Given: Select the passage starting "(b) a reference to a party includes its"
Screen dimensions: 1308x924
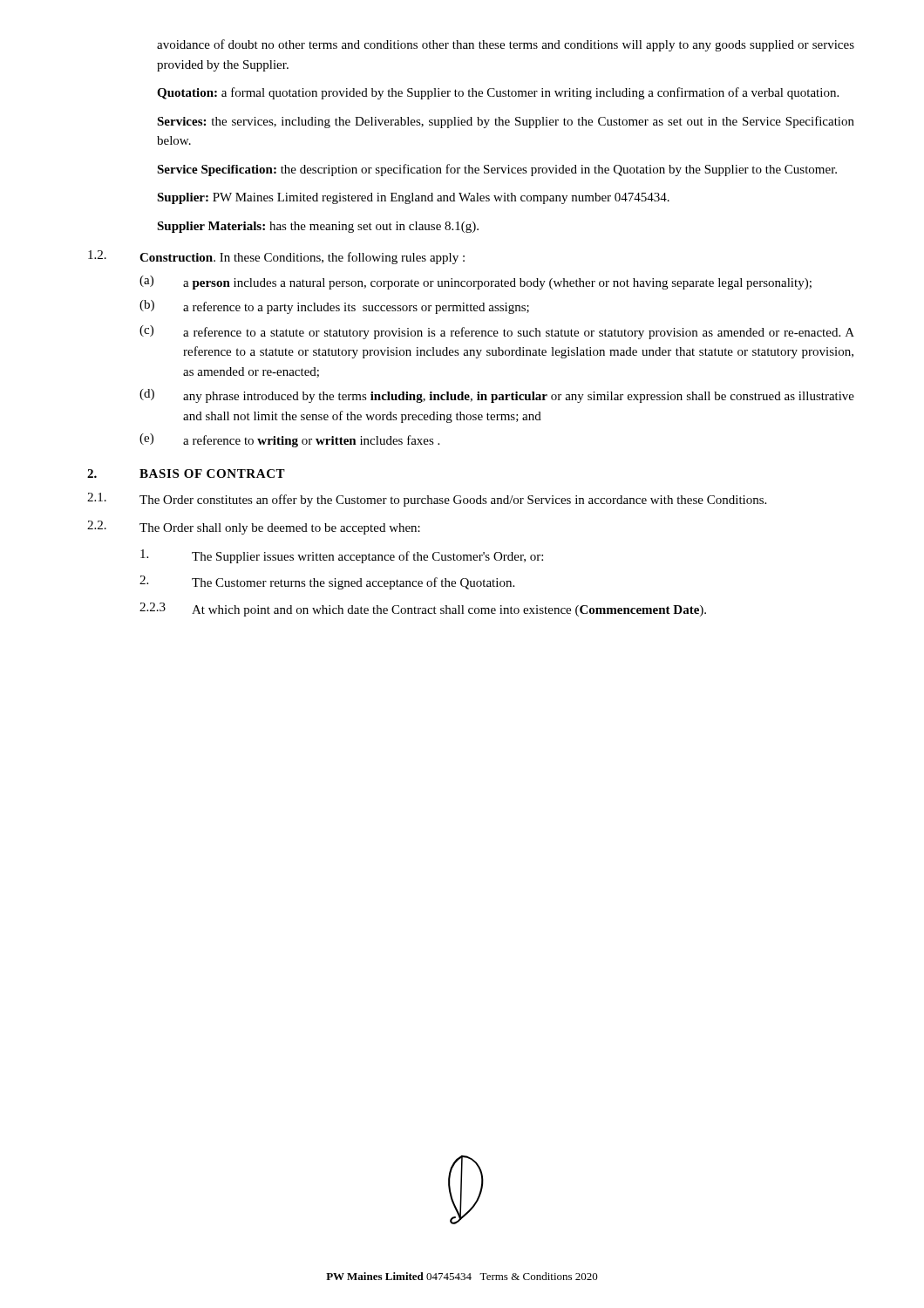Looking at the screenshot, I should coord(497,307).
